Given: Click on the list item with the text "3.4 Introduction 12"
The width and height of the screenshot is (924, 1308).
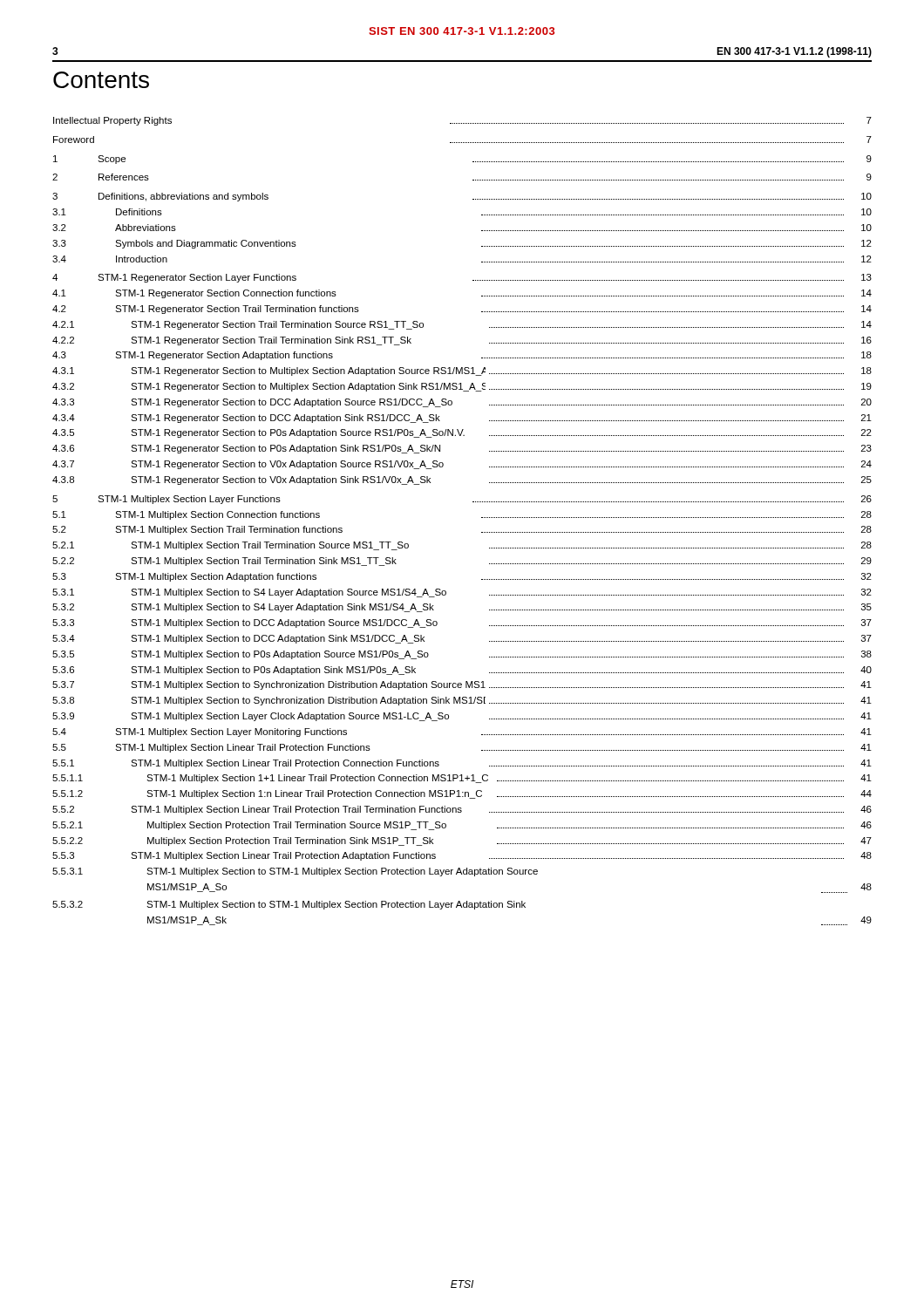Looking at the screenshot, I should pyautogui.click(x=62, y=259).
